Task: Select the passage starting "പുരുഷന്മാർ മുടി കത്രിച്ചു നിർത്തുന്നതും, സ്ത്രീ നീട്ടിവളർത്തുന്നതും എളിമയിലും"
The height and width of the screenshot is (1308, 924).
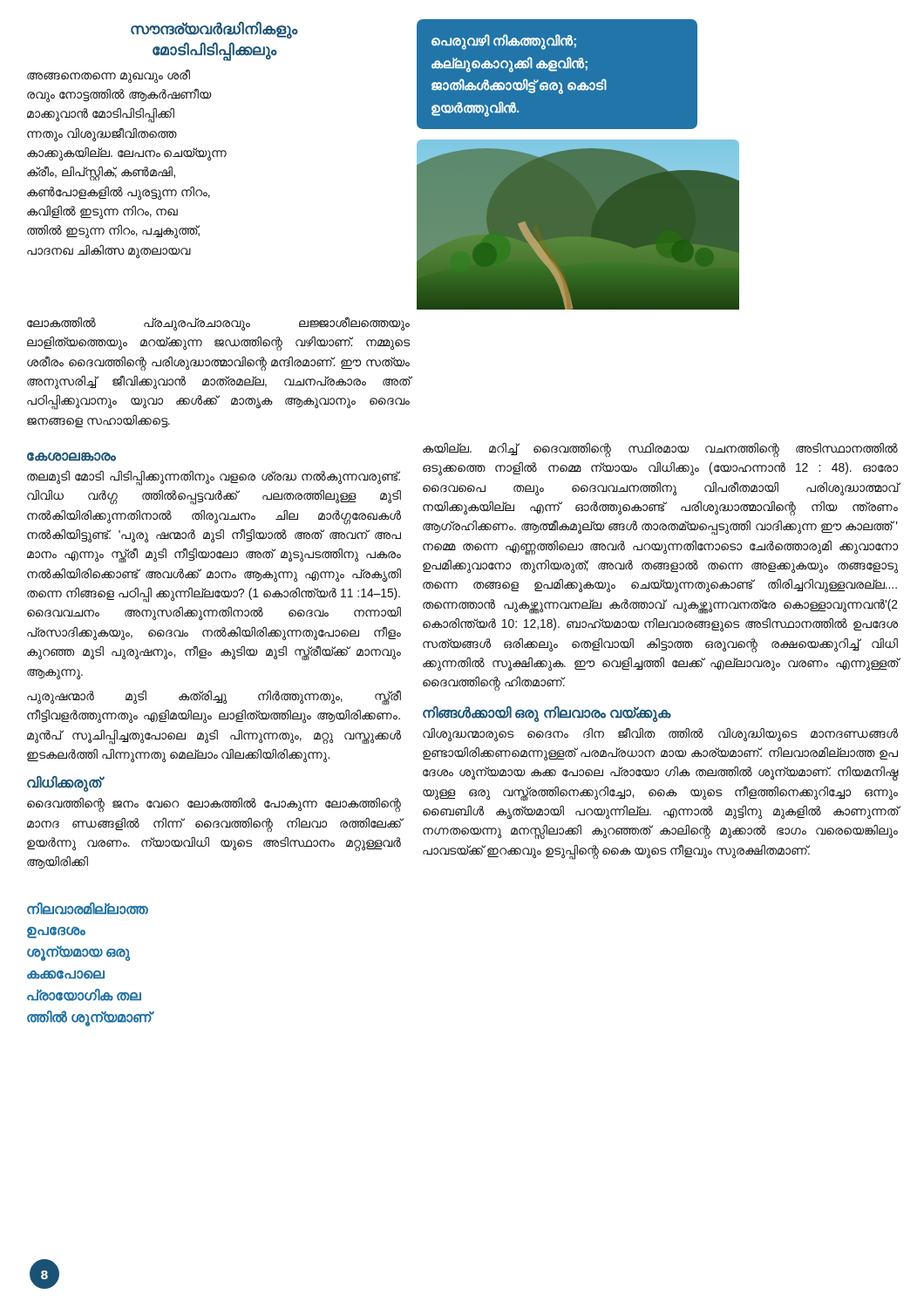Action: [214, 725]
